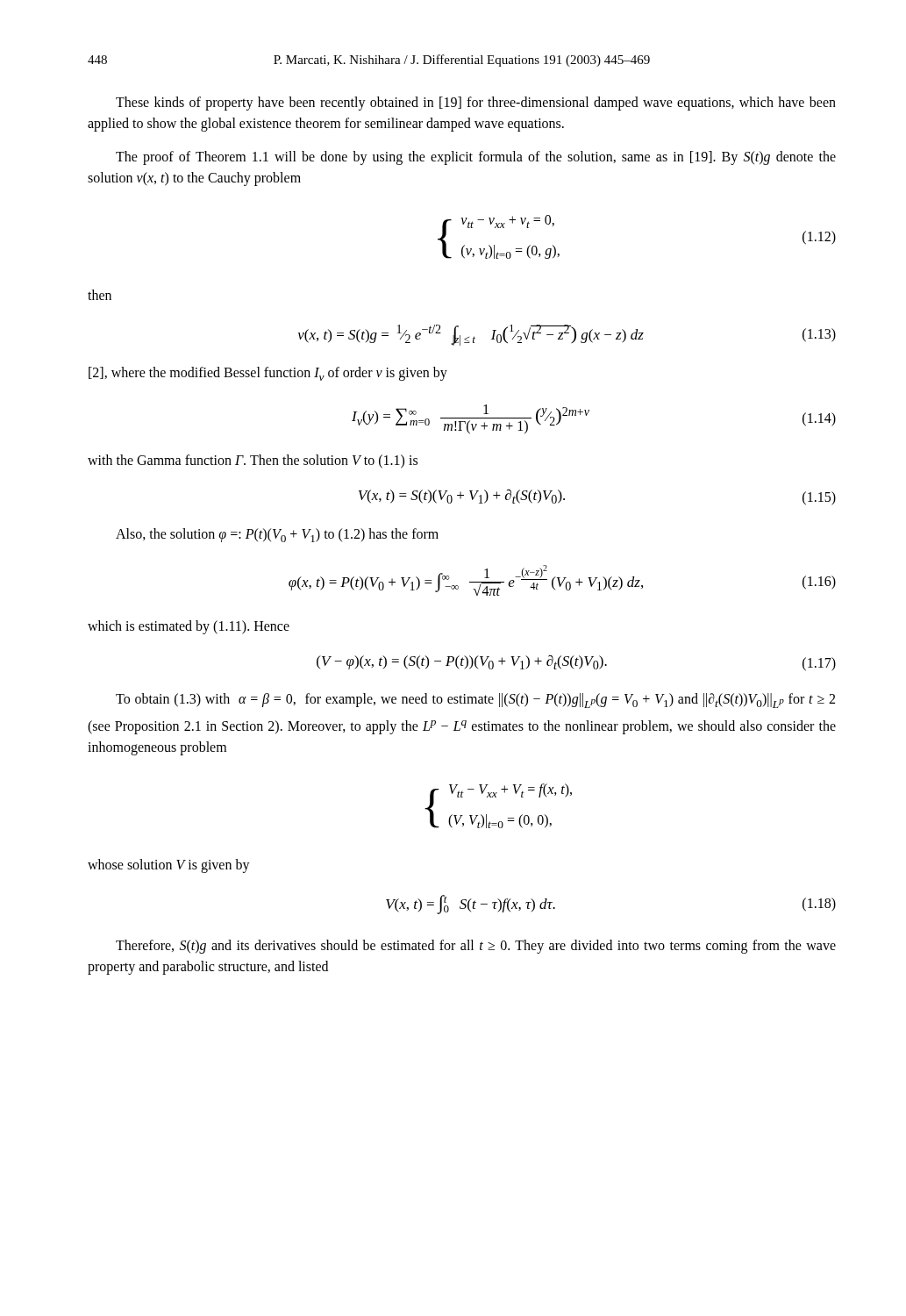Screen dimensions: 1316x906
Task: Where is the formula that starts "v(x, t) = S(t)g = 1⁄2"?
Action: tap(567, 334)
